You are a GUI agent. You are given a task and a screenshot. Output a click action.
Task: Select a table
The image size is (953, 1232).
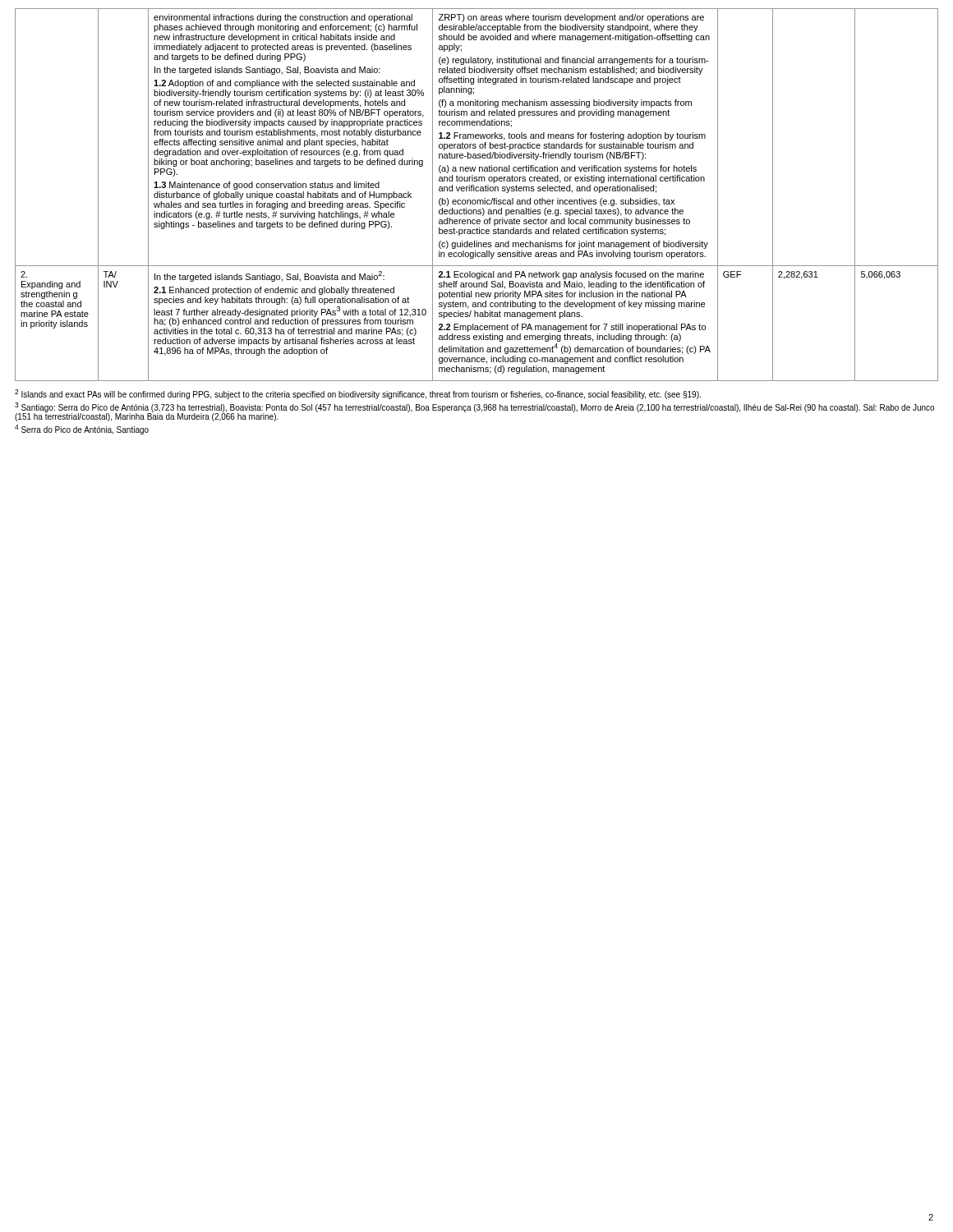point(476,195)
